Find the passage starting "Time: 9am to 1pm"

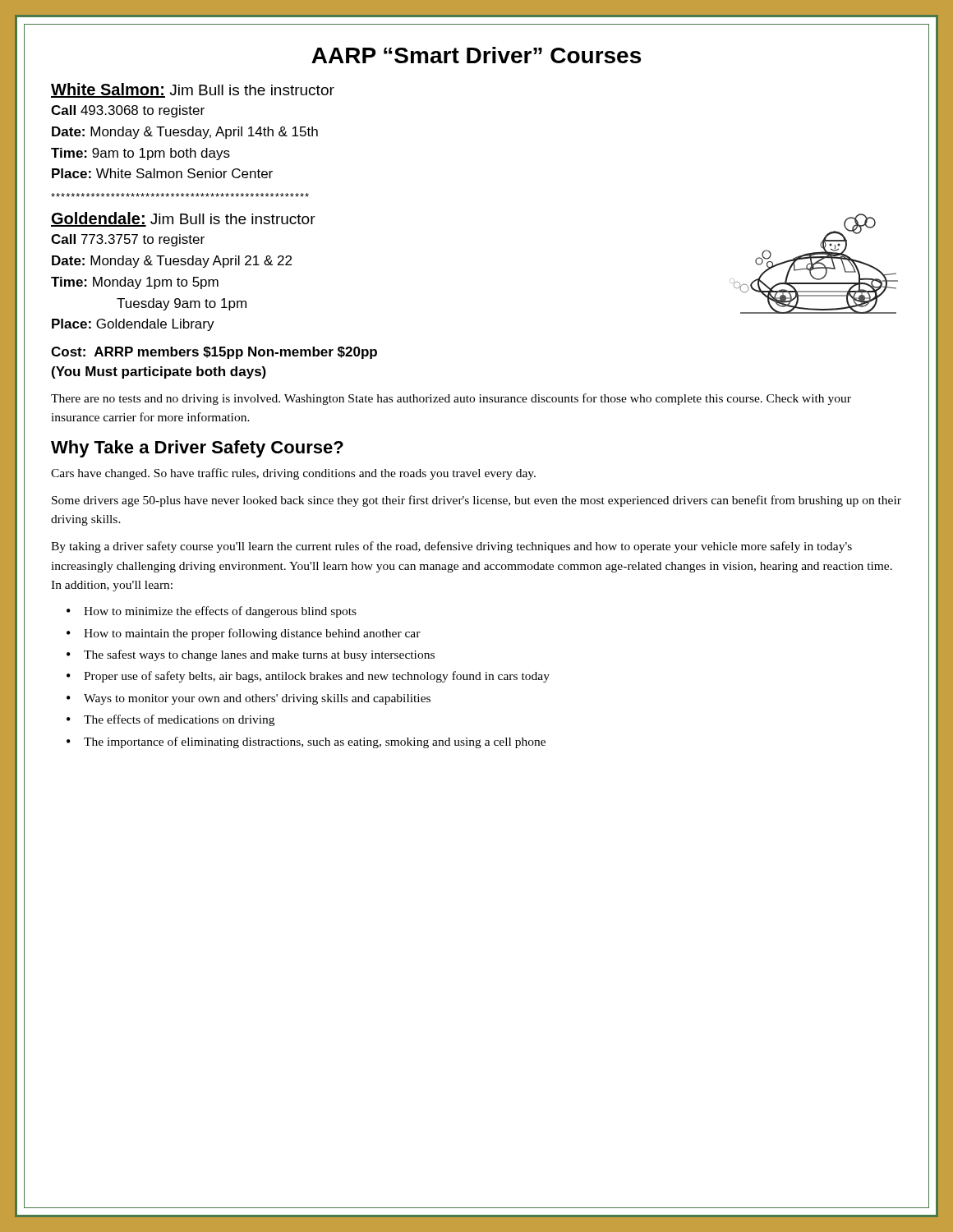click(140, 153)
